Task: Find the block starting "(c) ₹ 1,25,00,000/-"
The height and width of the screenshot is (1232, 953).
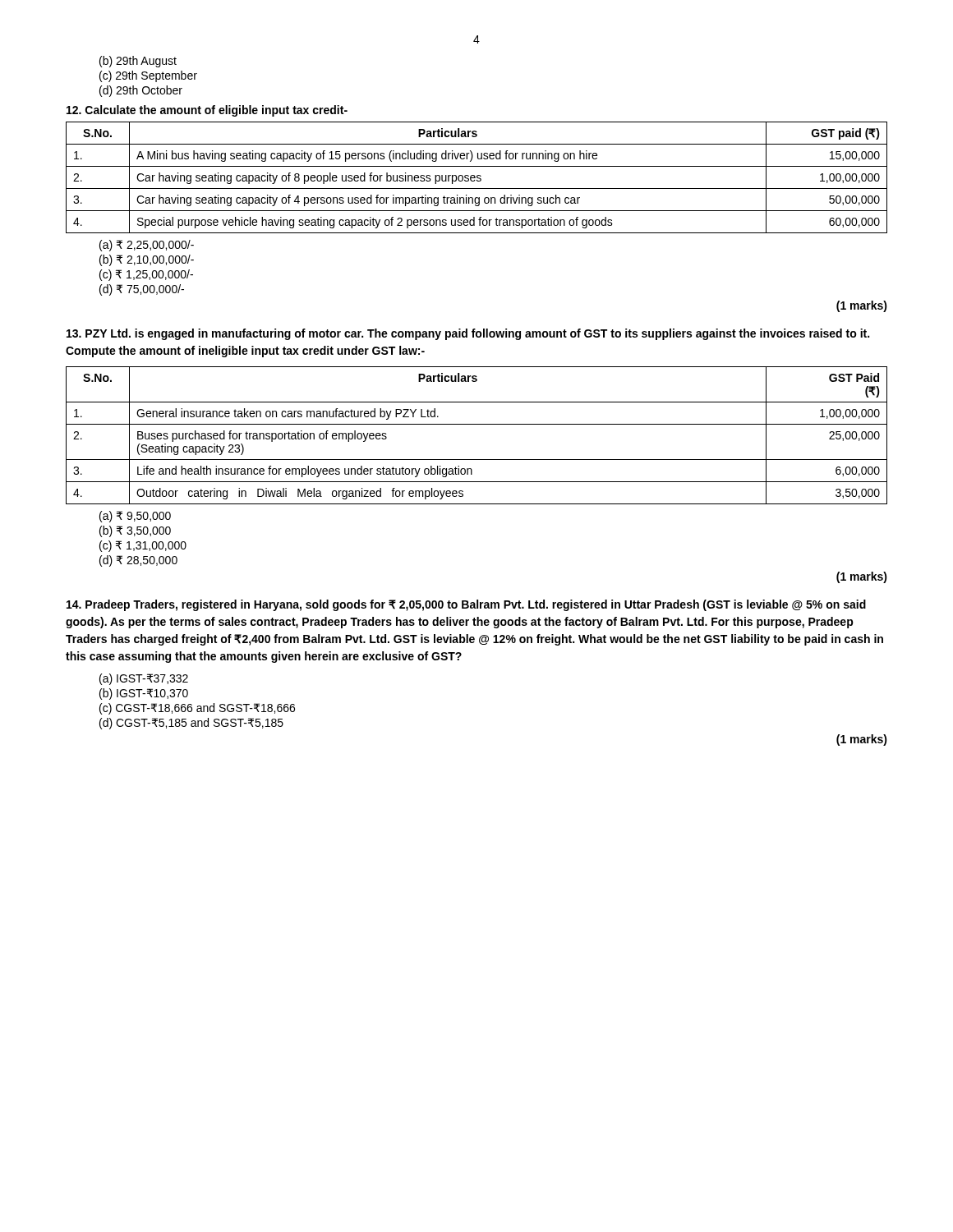Action: (x=146, y=274)
